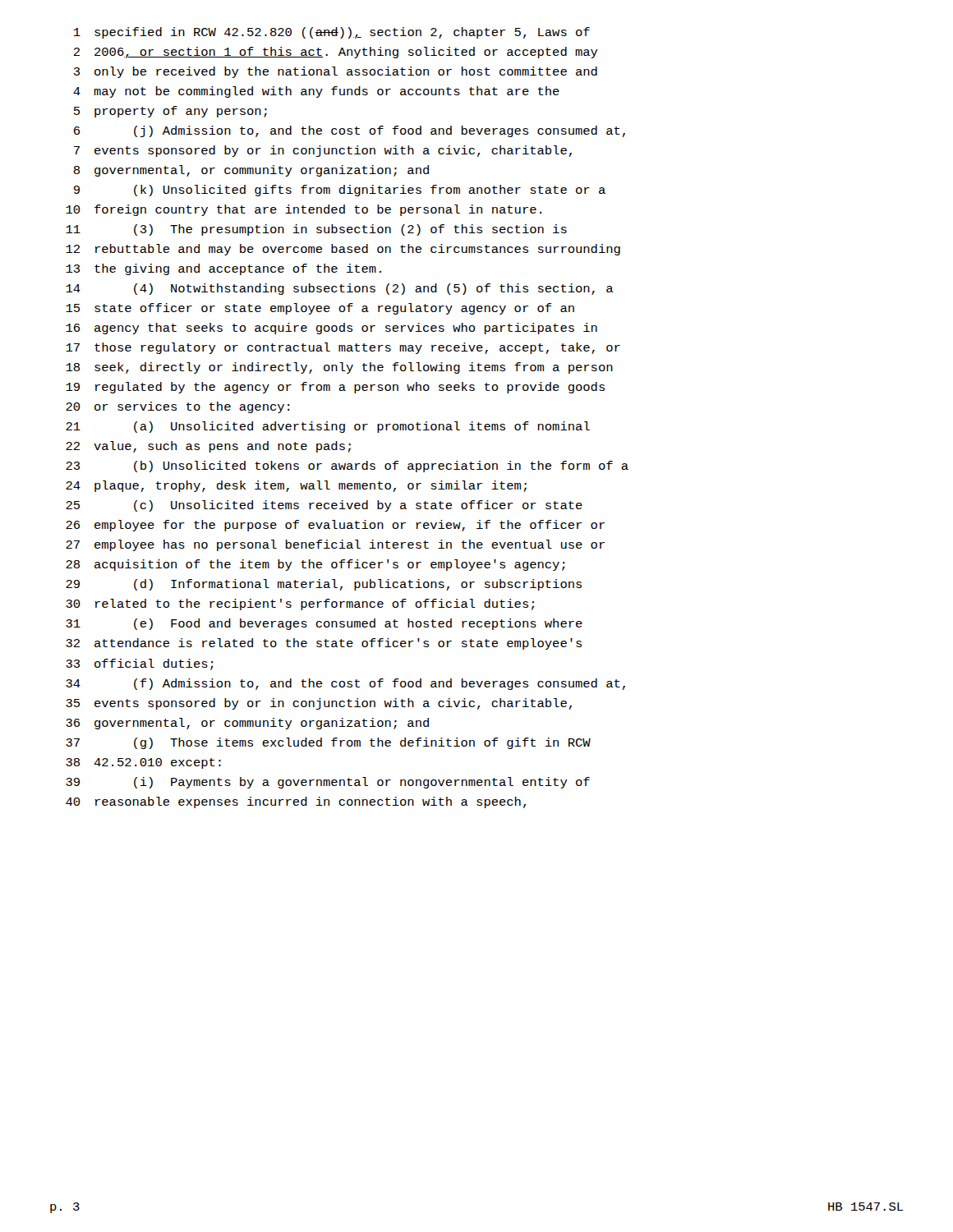Select the block starting "18 seek, directly or indirectly, only"
This screenshot has height=1232, width=953.
[476, 368]
